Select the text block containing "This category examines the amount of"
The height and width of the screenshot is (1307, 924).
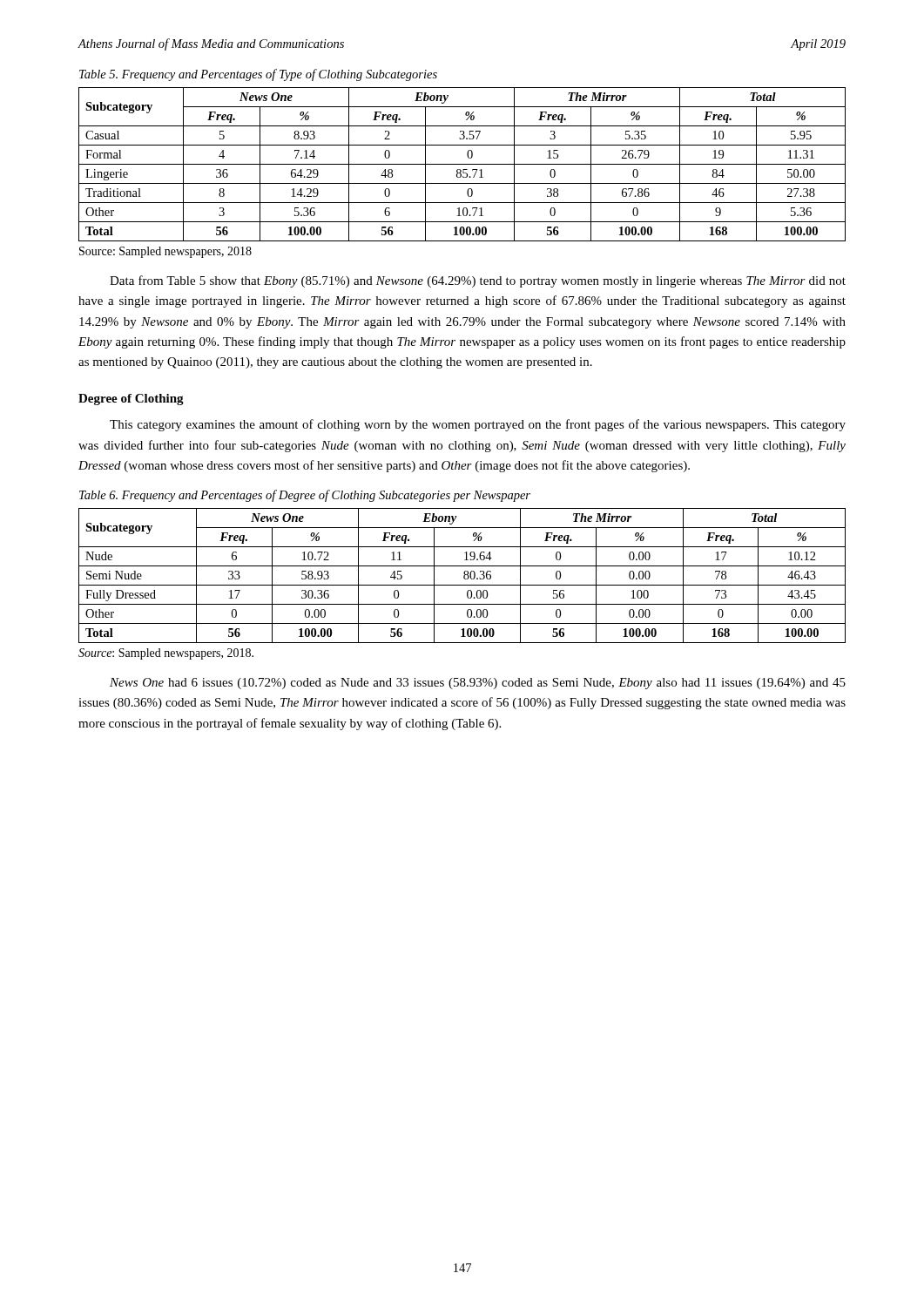[462, 445]
